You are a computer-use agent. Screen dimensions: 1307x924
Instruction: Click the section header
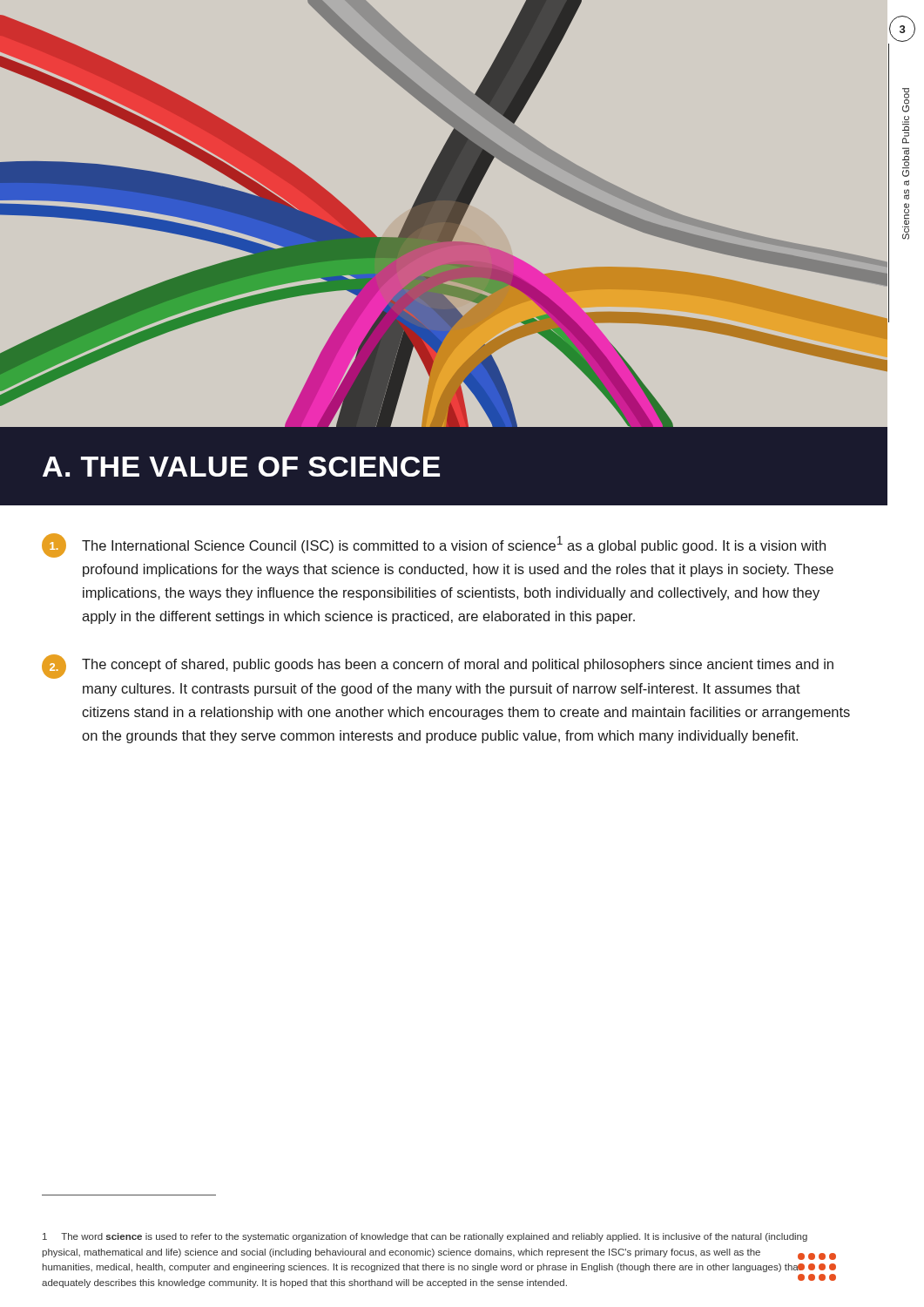[241, 466]
